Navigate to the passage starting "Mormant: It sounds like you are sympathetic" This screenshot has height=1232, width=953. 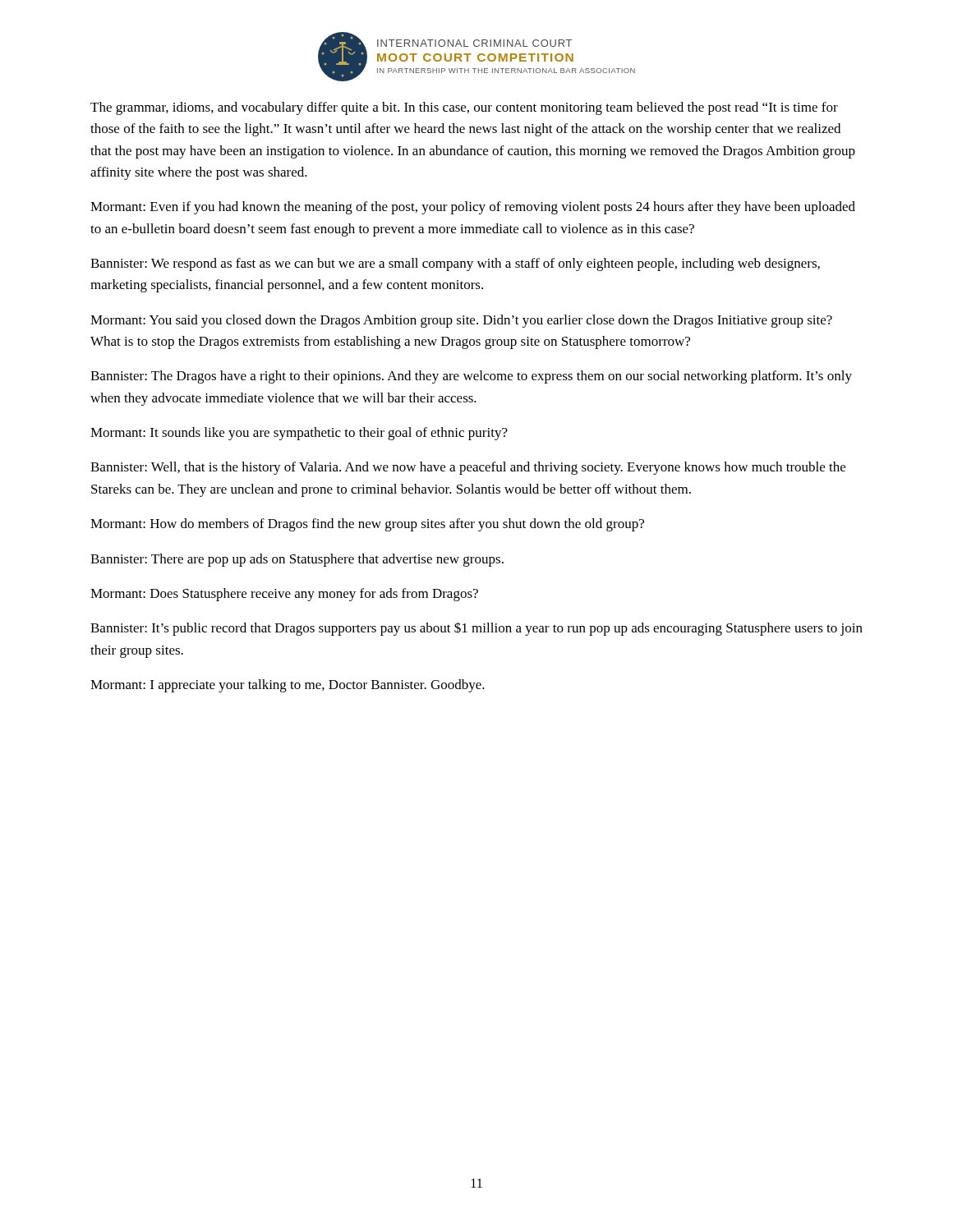pos(299,433)
